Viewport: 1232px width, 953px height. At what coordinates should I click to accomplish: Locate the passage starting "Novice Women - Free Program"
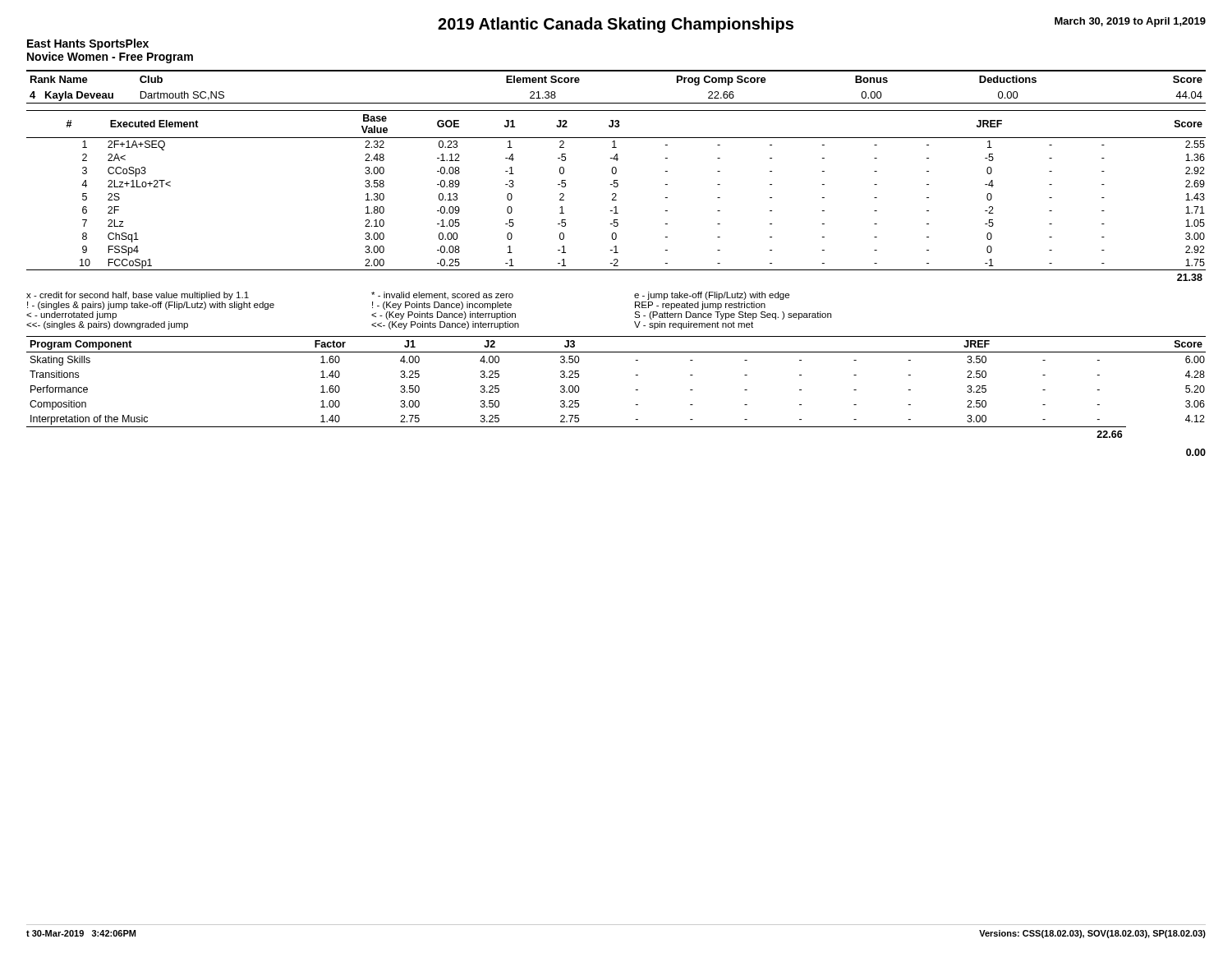110,57
